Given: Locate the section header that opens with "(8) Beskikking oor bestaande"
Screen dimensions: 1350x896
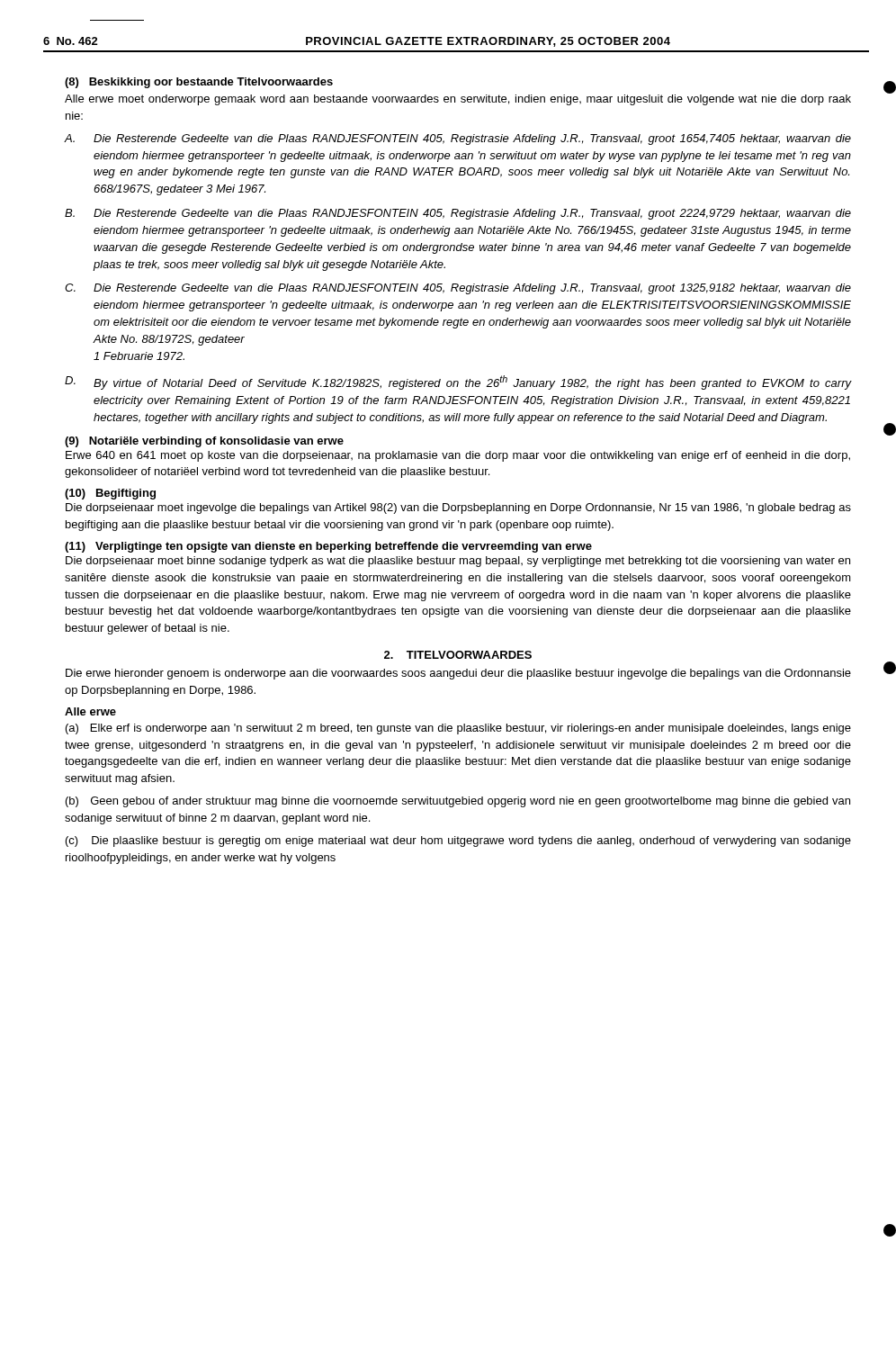Looking at the screenshot, I should pyautogui.click(x=199, y=81).
